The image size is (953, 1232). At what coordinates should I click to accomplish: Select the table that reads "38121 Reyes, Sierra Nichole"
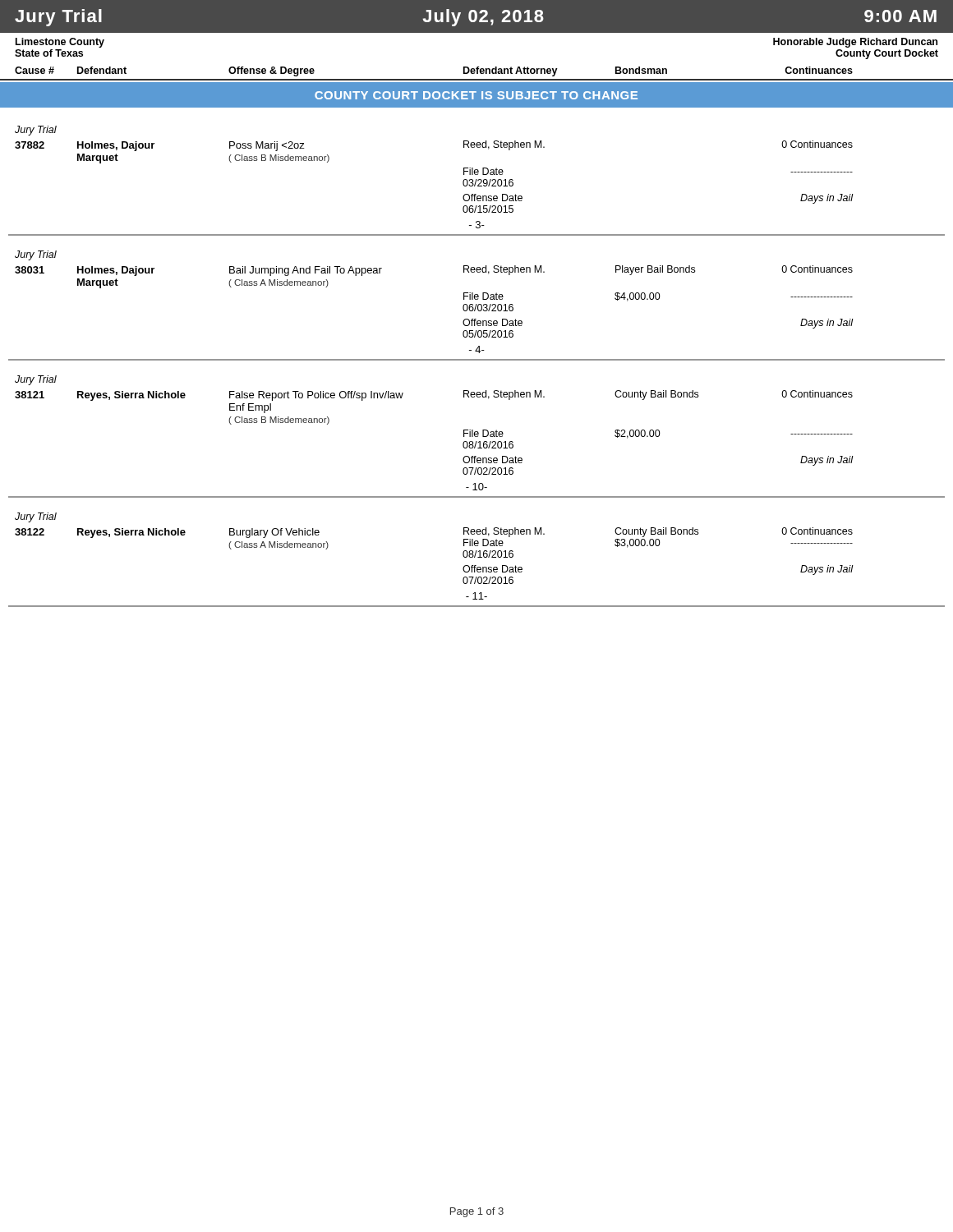pos(476,440)
